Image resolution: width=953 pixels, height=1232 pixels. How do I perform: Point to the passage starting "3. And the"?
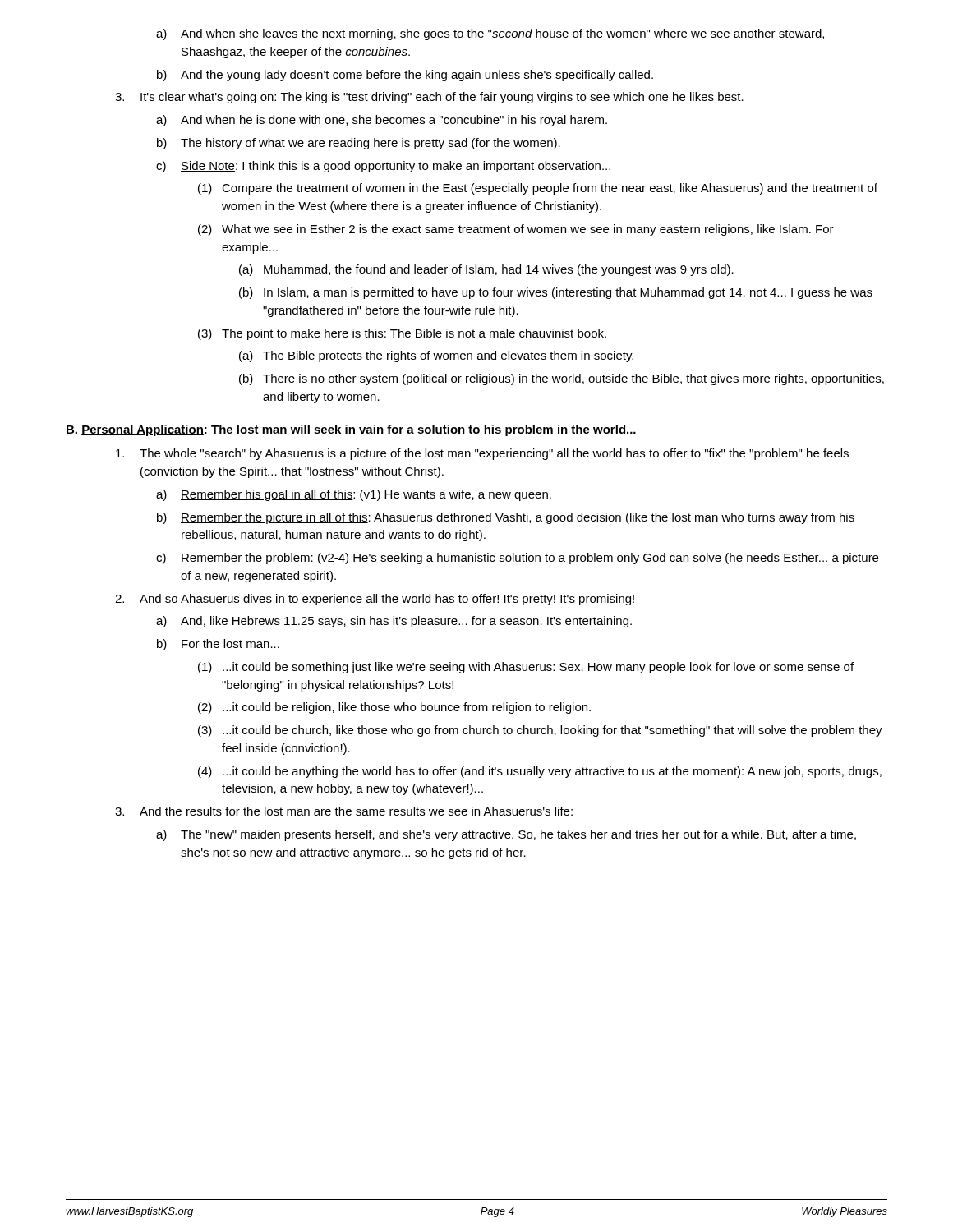click(501, 811)
